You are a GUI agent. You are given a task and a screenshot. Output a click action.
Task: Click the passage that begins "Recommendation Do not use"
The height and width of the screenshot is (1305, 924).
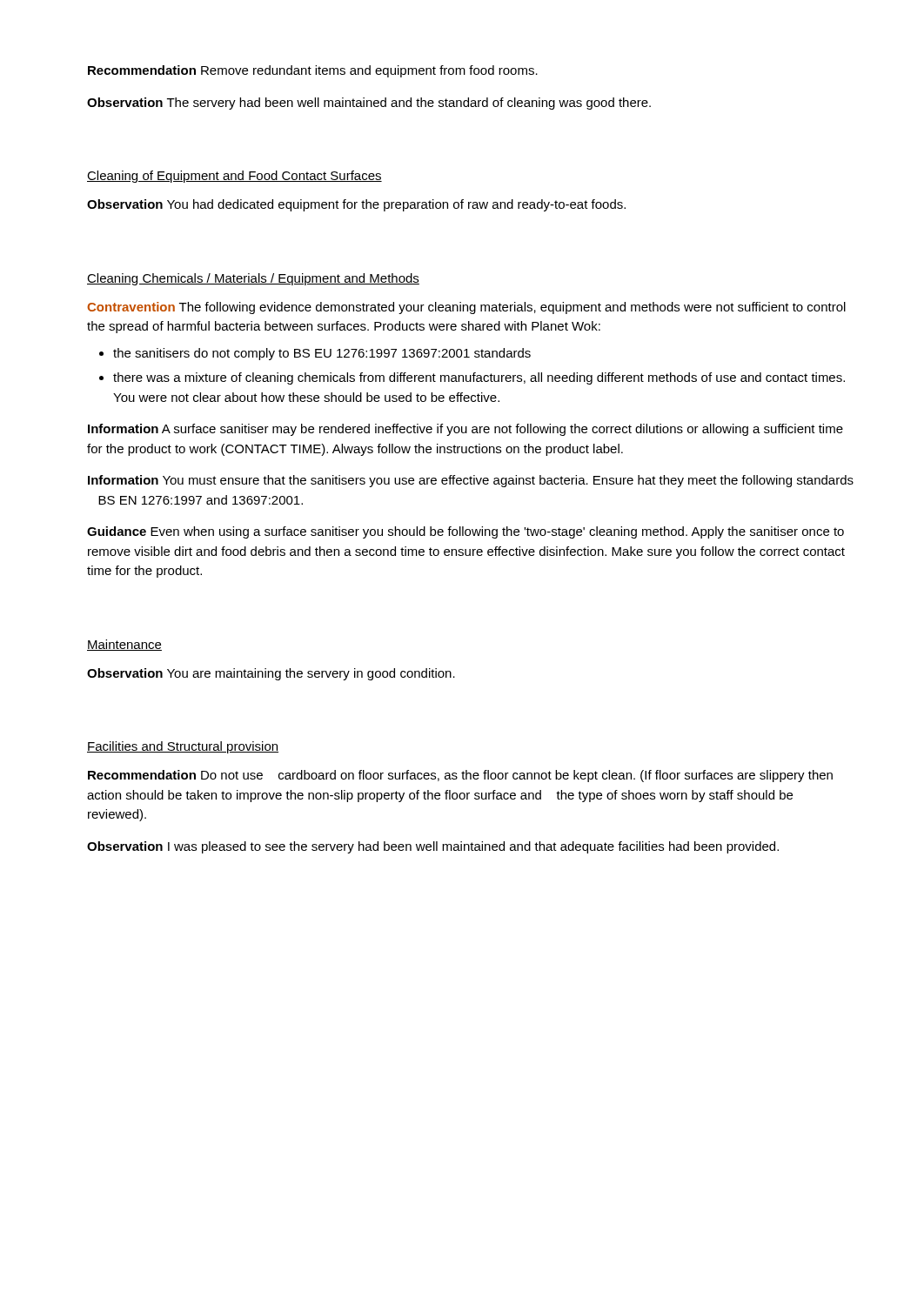[460, 794]
